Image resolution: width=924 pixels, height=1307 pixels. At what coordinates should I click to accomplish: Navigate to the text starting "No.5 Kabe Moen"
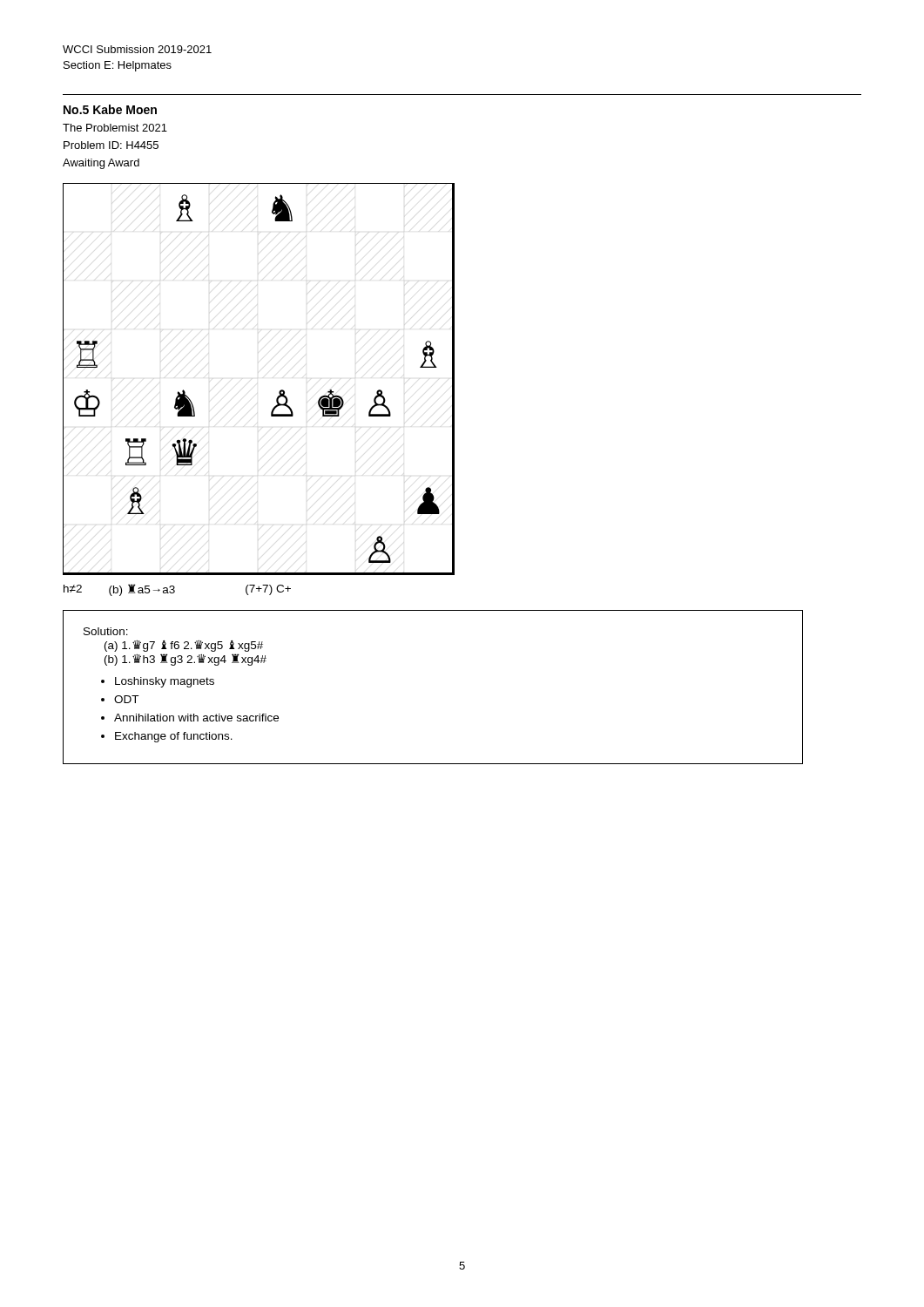tap(110, 110)
